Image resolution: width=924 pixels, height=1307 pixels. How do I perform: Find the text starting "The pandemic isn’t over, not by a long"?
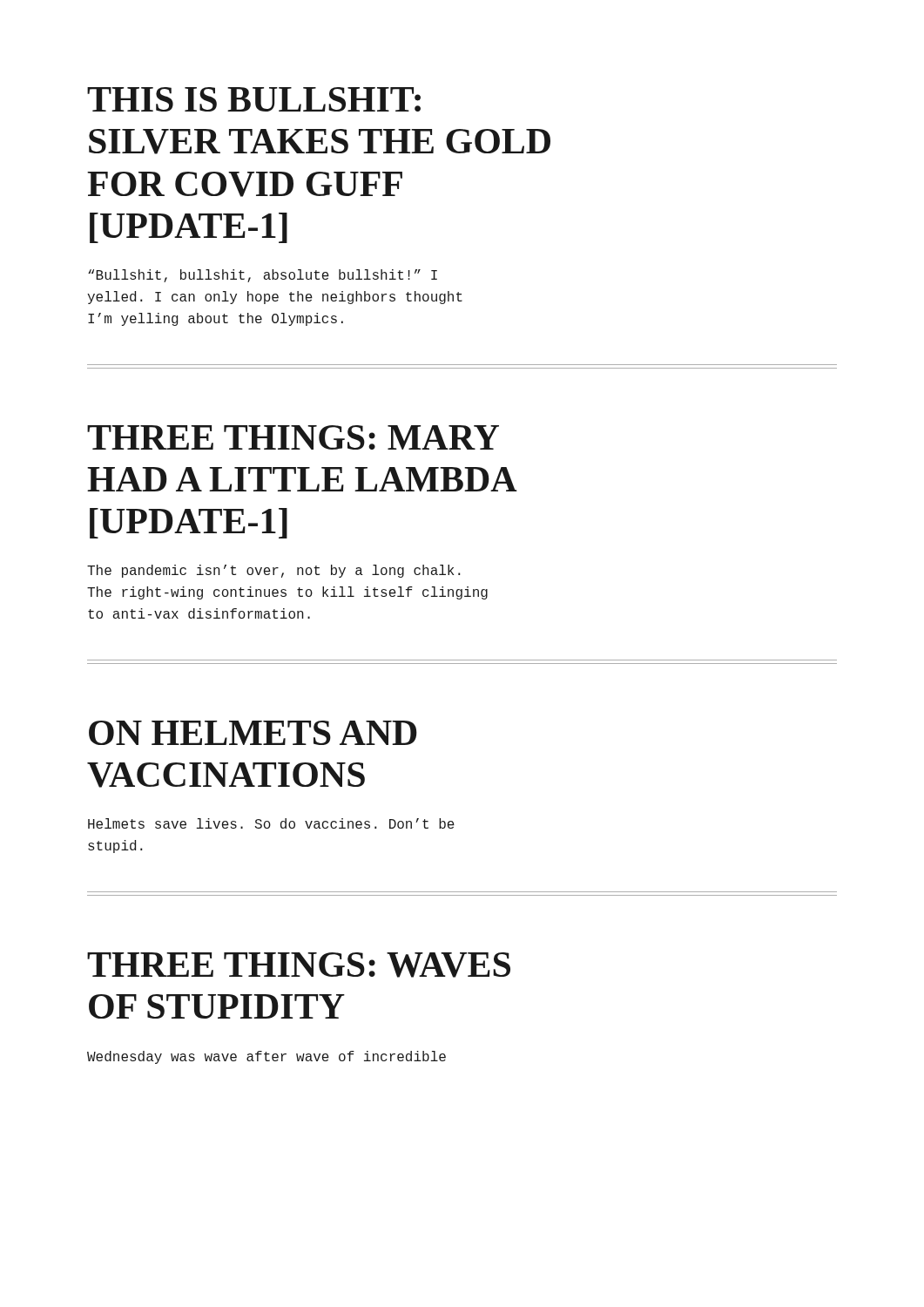pyautogui.click(x=288, y=594)
